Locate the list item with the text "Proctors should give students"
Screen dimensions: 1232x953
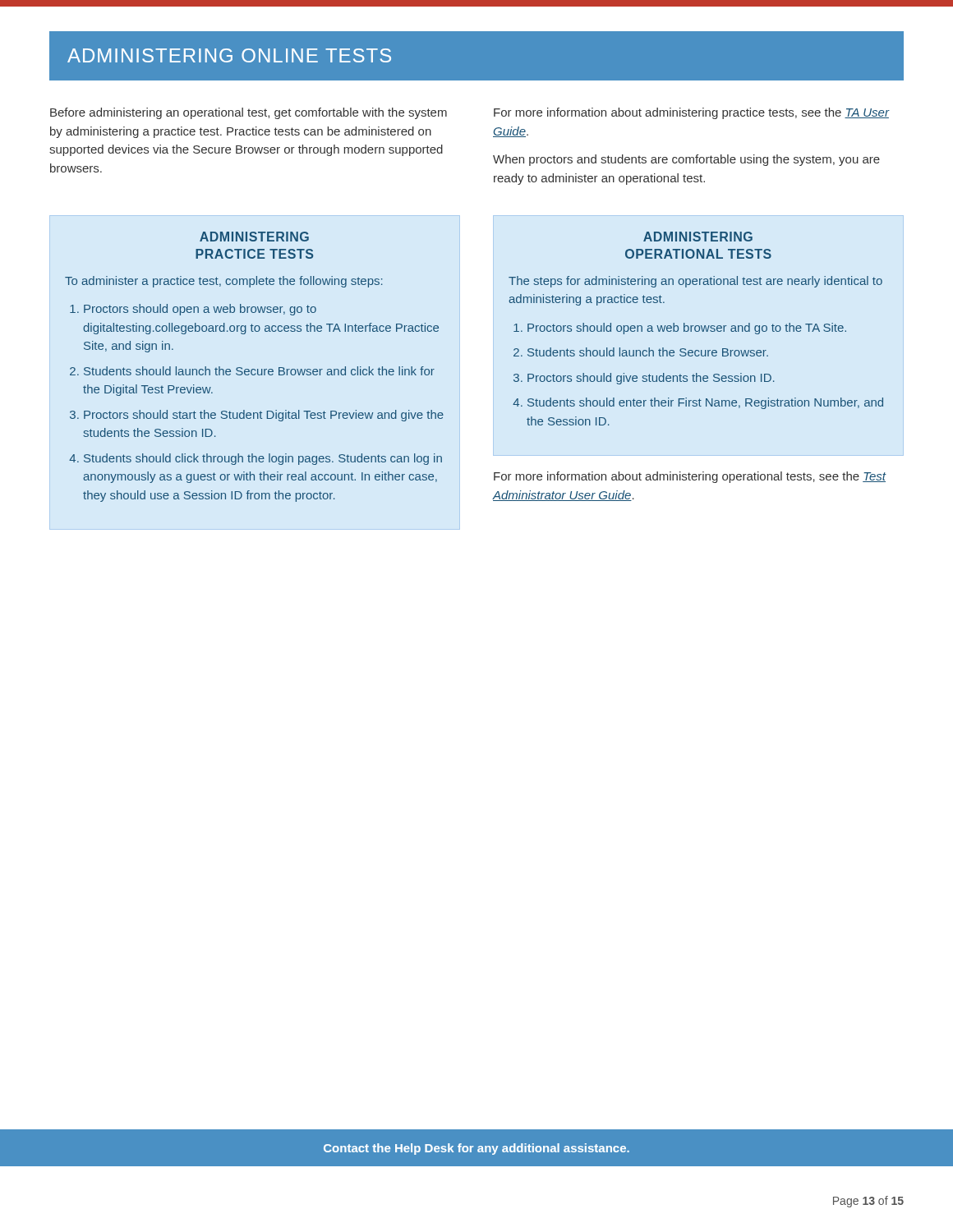click(x=707, y=378)
